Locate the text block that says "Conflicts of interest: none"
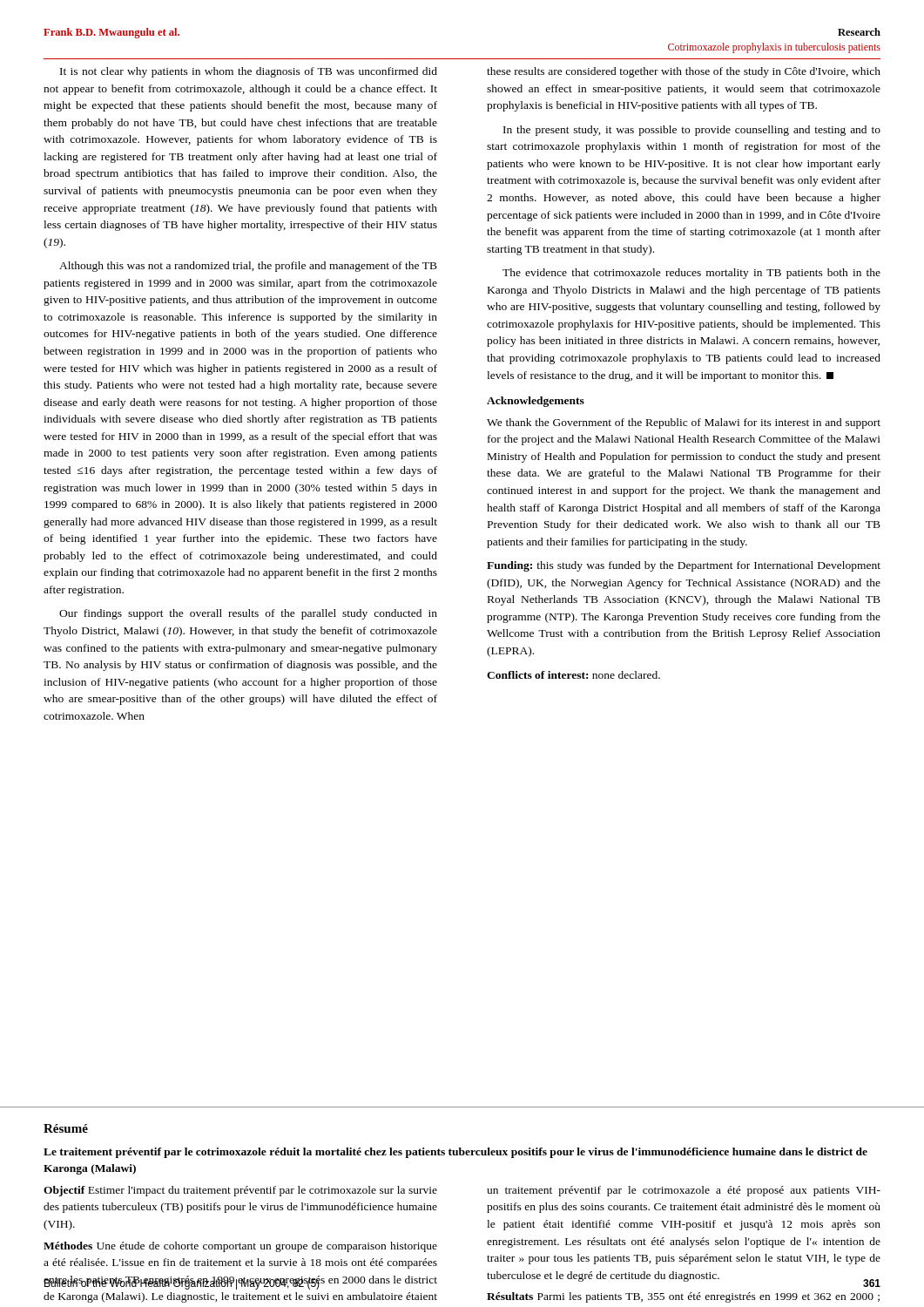Viewport: 924px width, 1307px height. pos(573,675)
